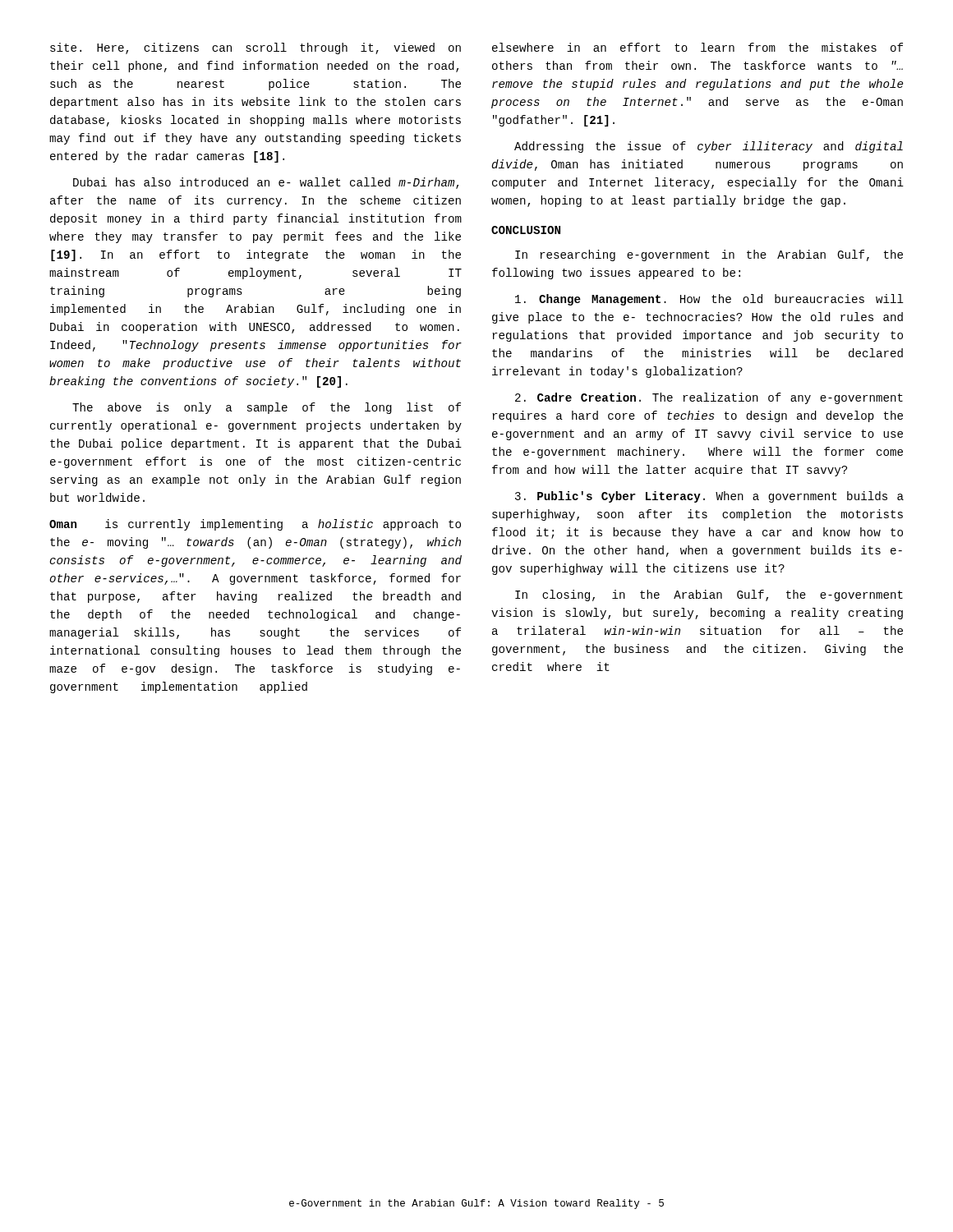
Task: Locate the block of text that opens with "The above is only"
Action: (x=255, y=453)
